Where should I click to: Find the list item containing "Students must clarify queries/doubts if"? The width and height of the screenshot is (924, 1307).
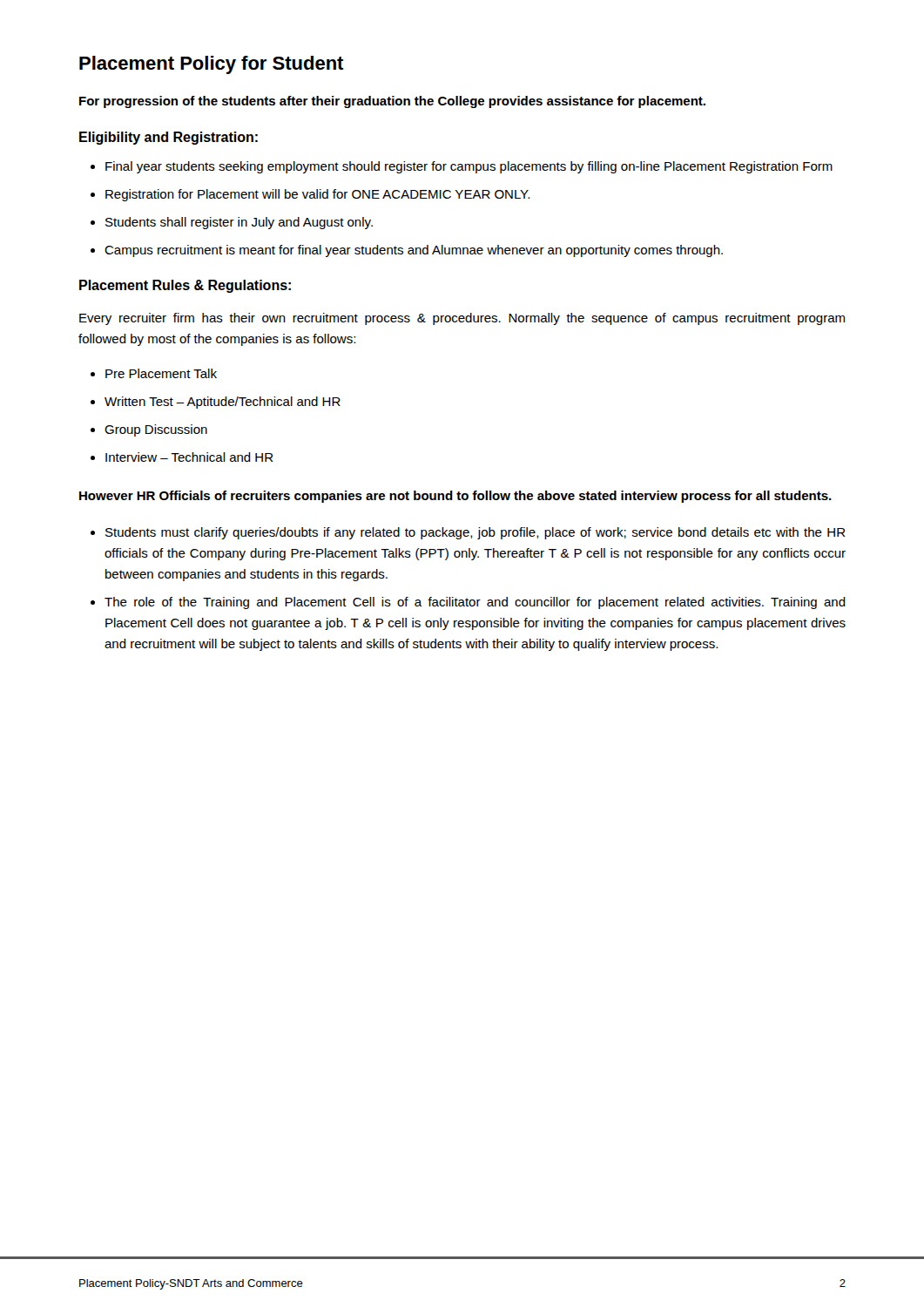coord(475,552)
